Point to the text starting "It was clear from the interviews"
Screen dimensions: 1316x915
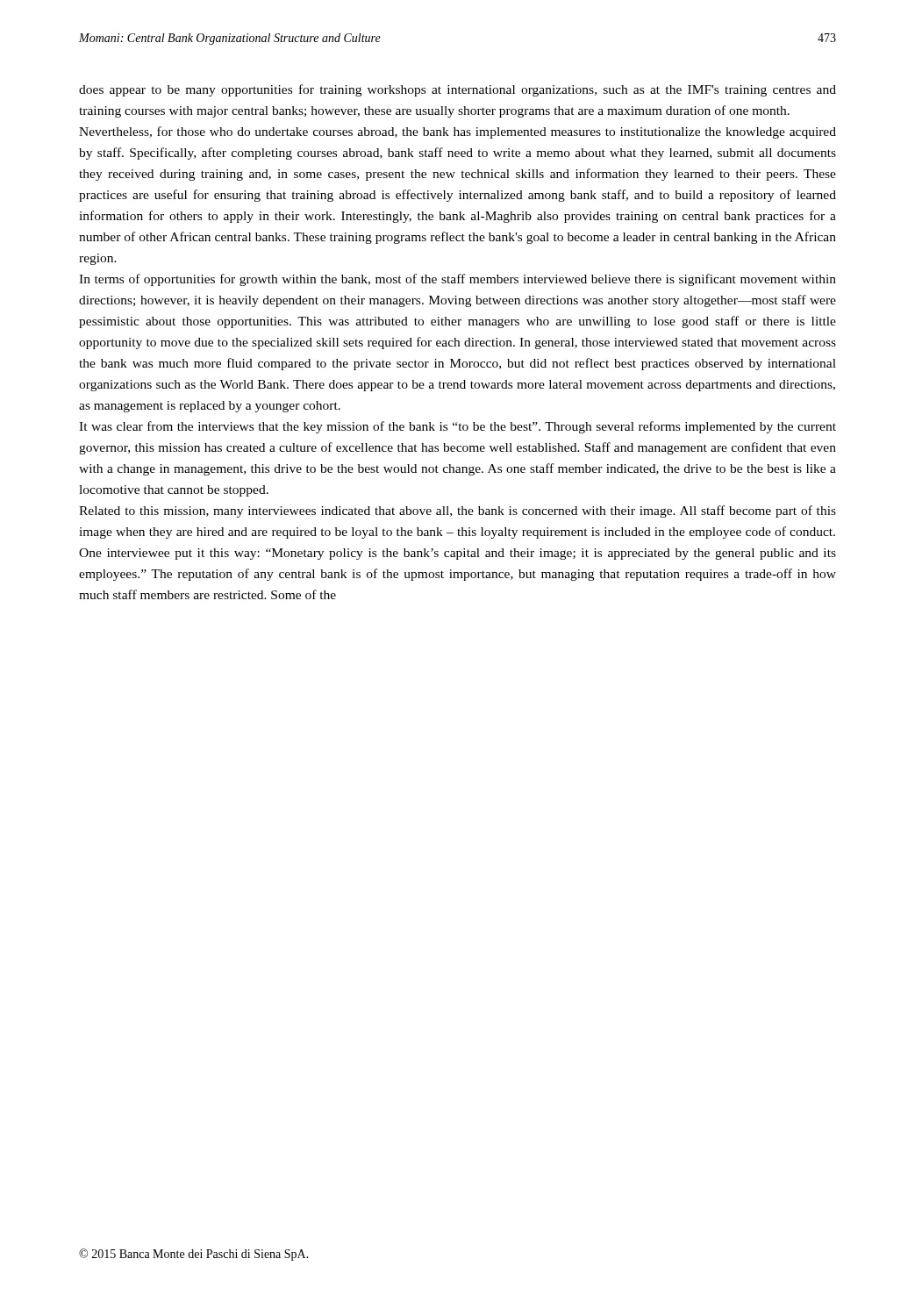tap(458, 458)
